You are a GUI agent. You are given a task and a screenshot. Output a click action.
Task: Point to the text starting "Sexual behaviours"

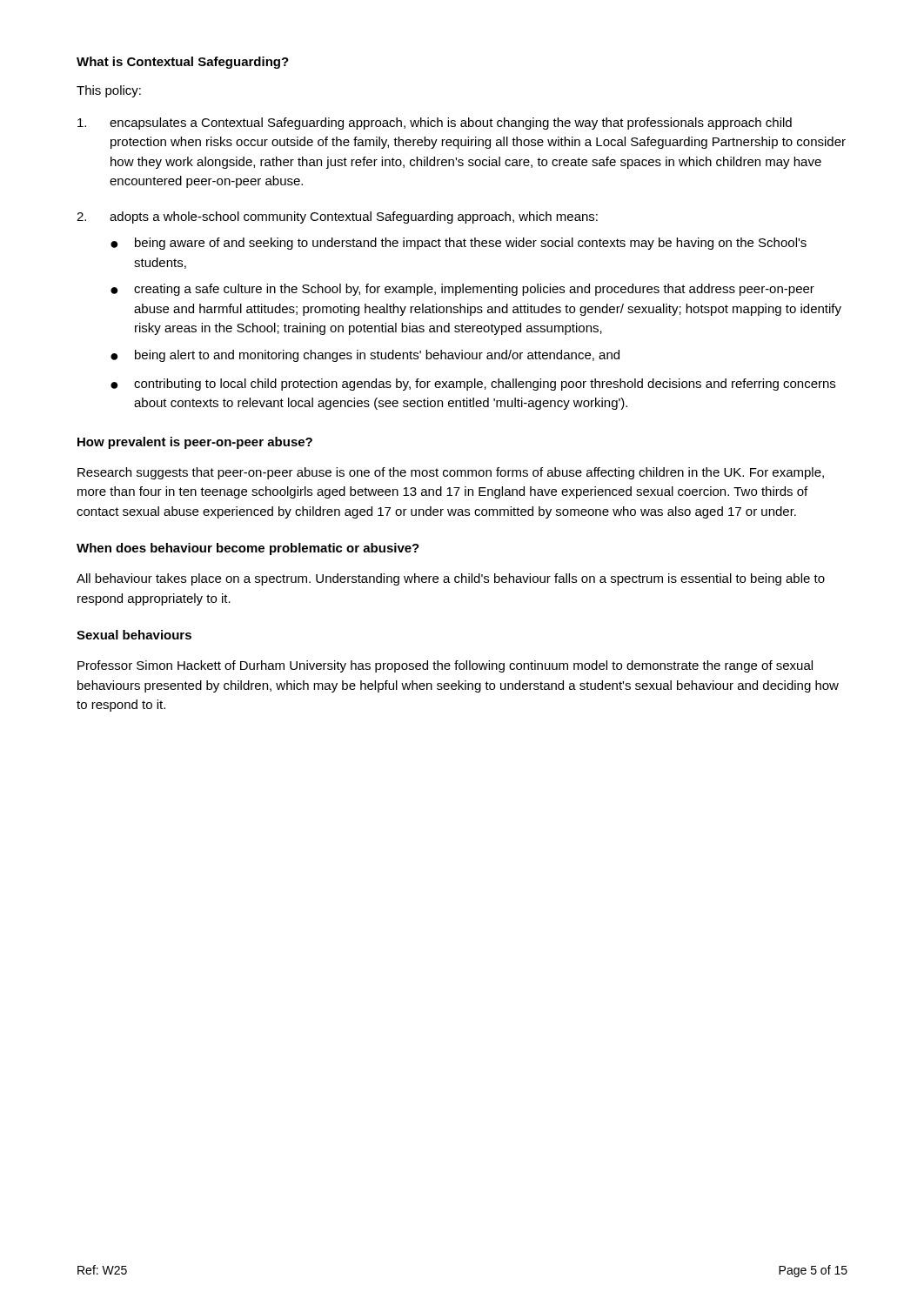[134, 635]
